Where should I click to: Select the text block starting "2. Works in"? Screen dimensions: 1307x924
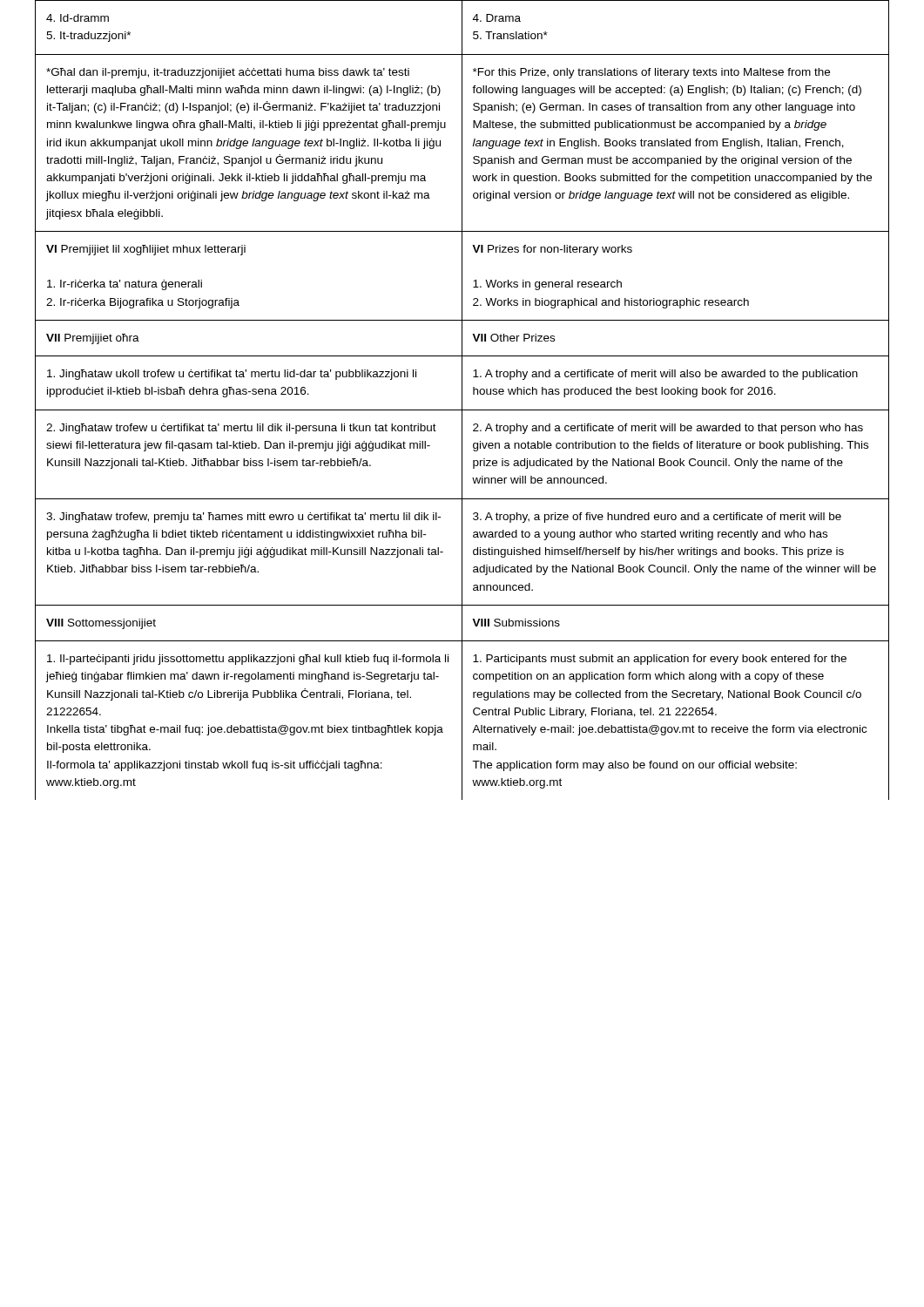(x=611, y=302)
